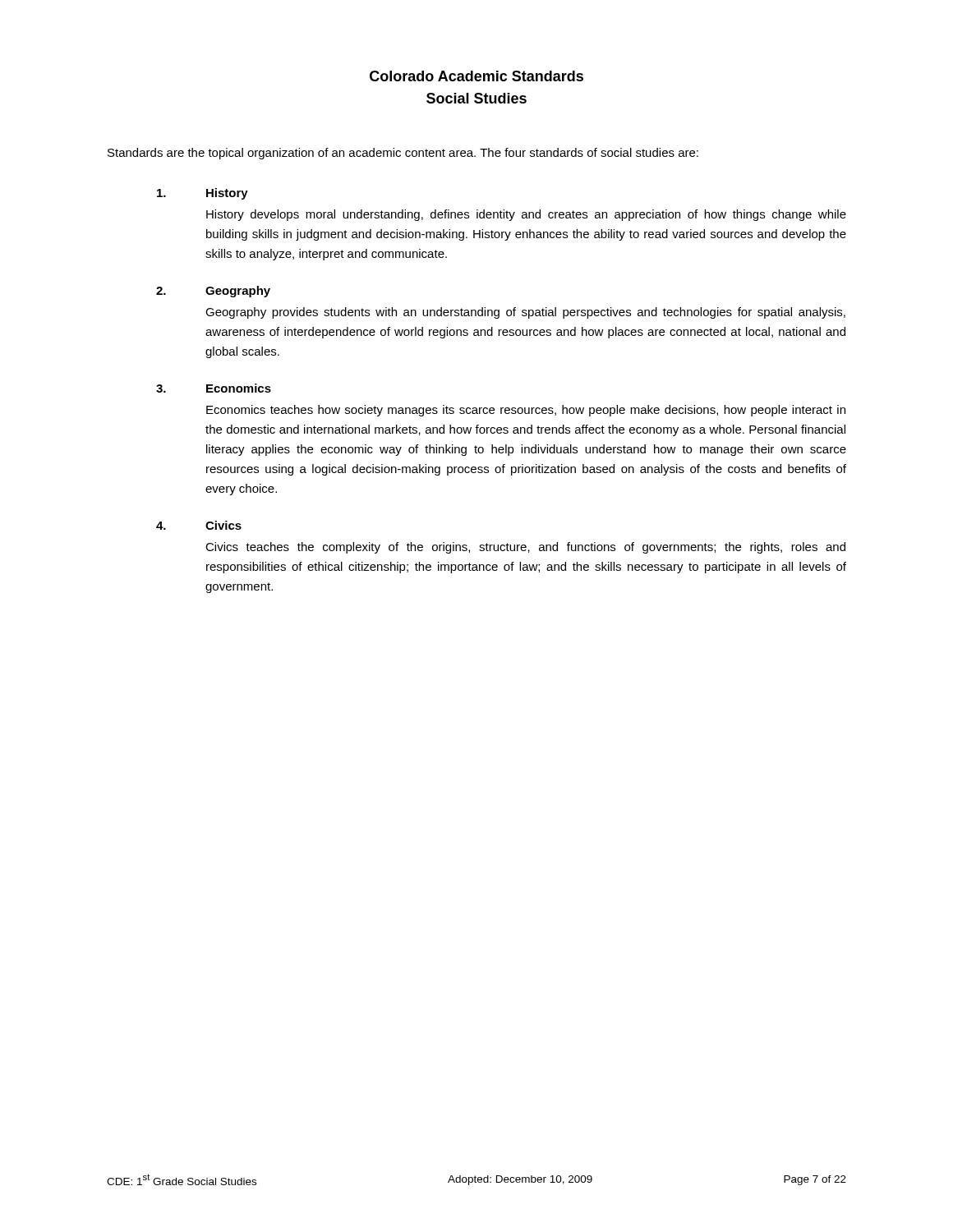The width and height of the screenshot is (953, 1232).
Task: Click on the element starting "2. Geography Geography provides students"
Action: [476, 322]
